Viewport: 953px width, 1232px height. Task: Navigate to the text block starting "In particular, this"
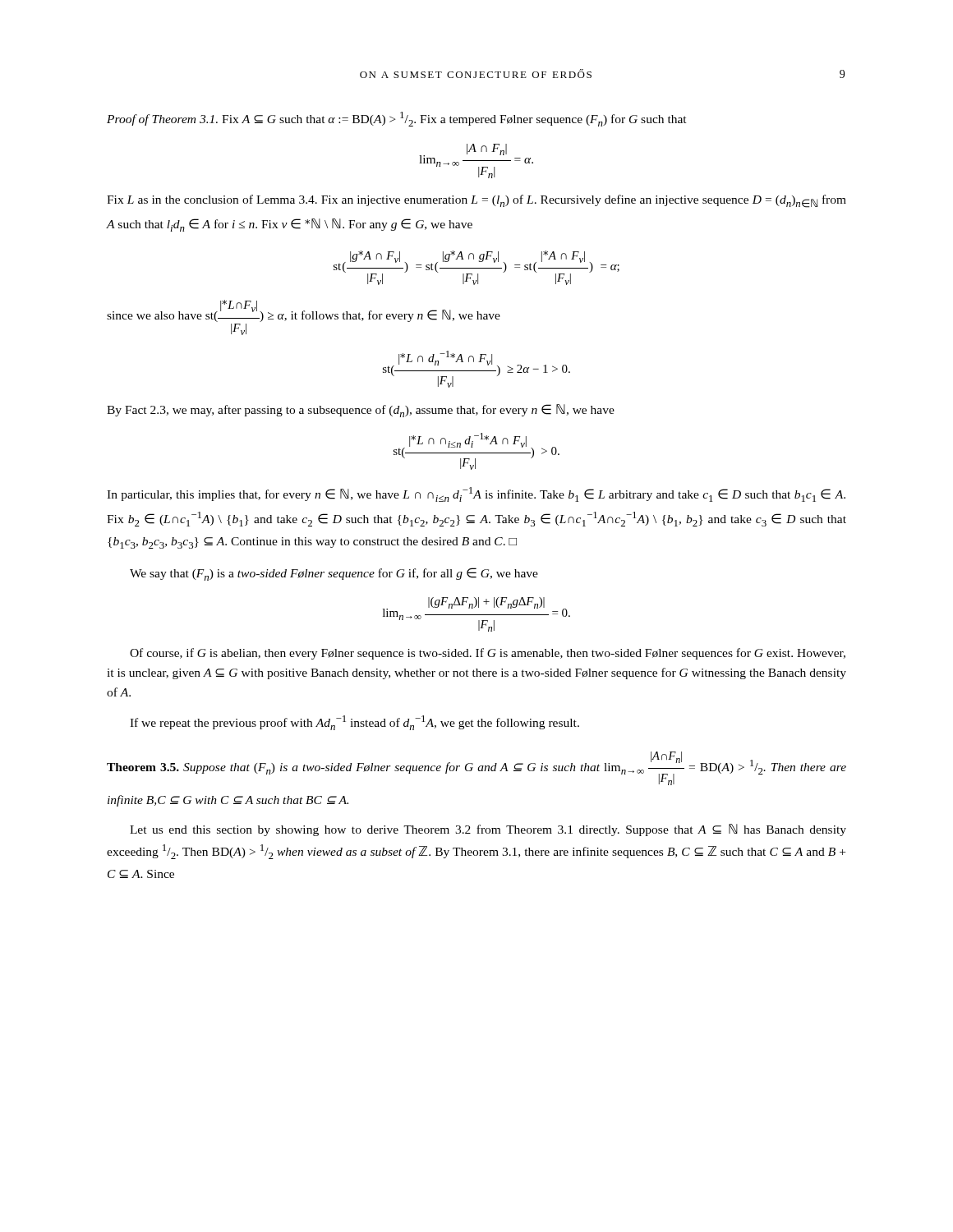point(476,517)
